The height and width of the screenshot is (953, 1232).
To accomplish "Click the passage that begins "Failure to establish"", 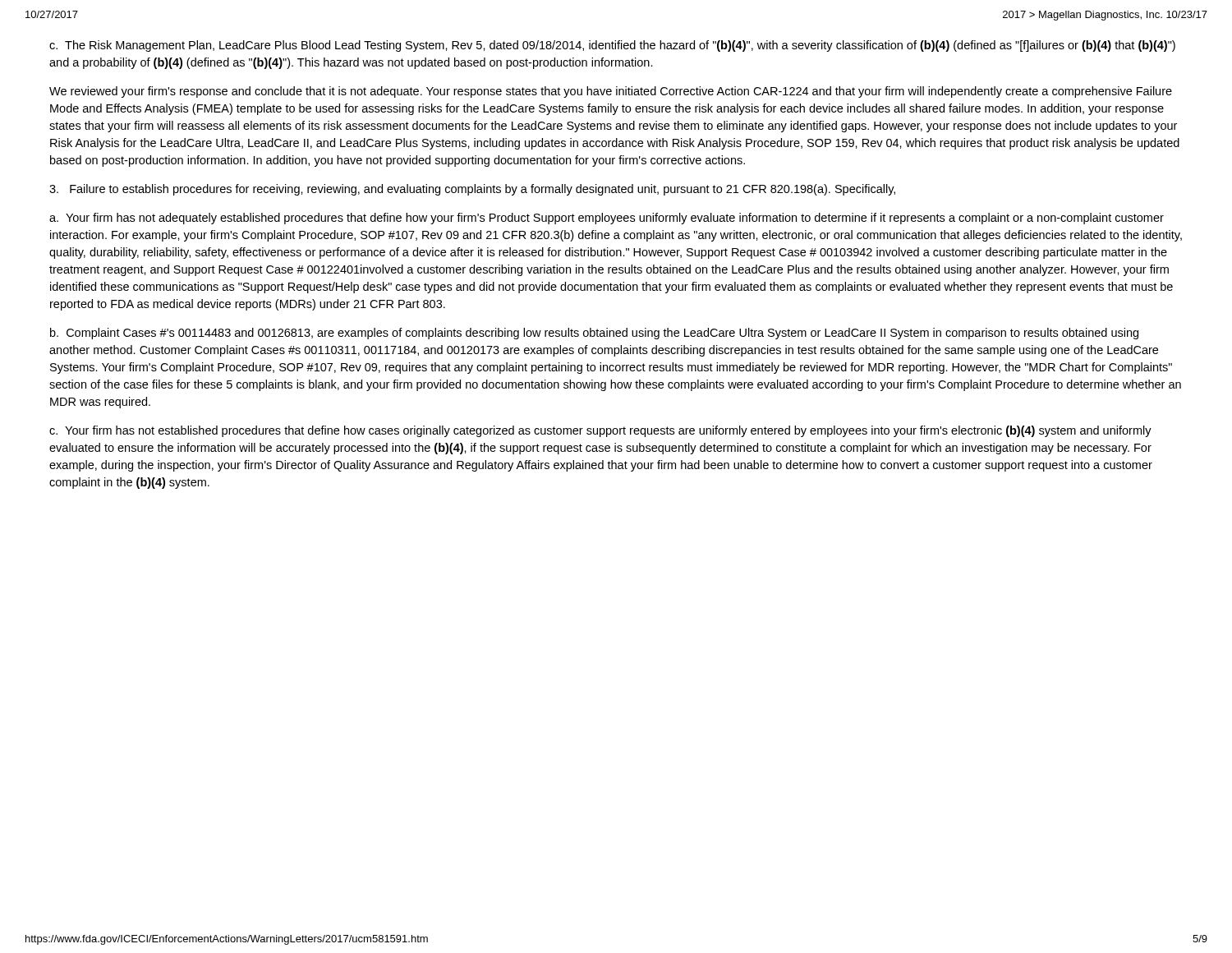I will pyautogui.click(x=473, y=189).
